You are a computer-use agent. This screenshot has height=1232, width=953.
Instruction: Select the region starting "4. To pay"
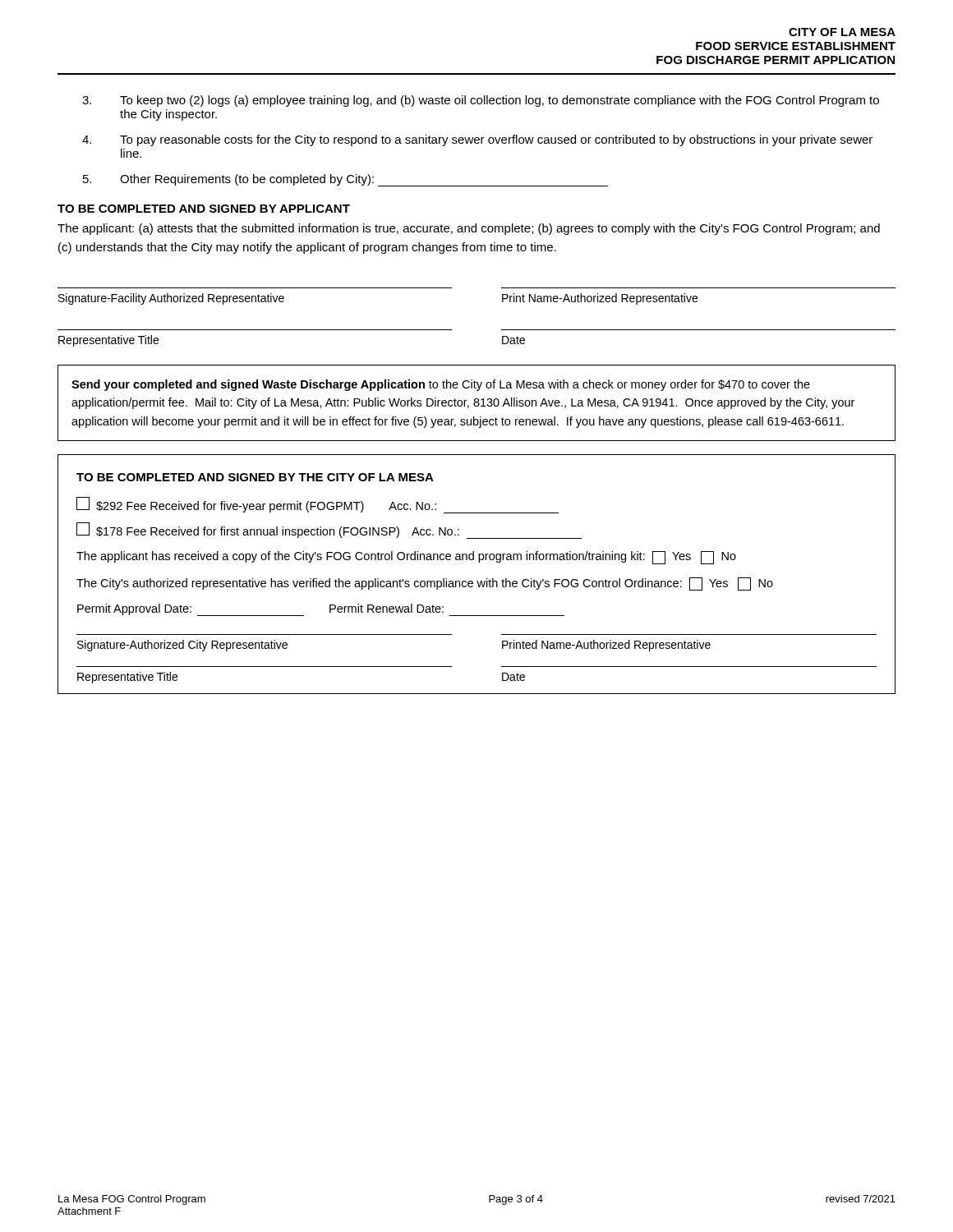point(476,146)
